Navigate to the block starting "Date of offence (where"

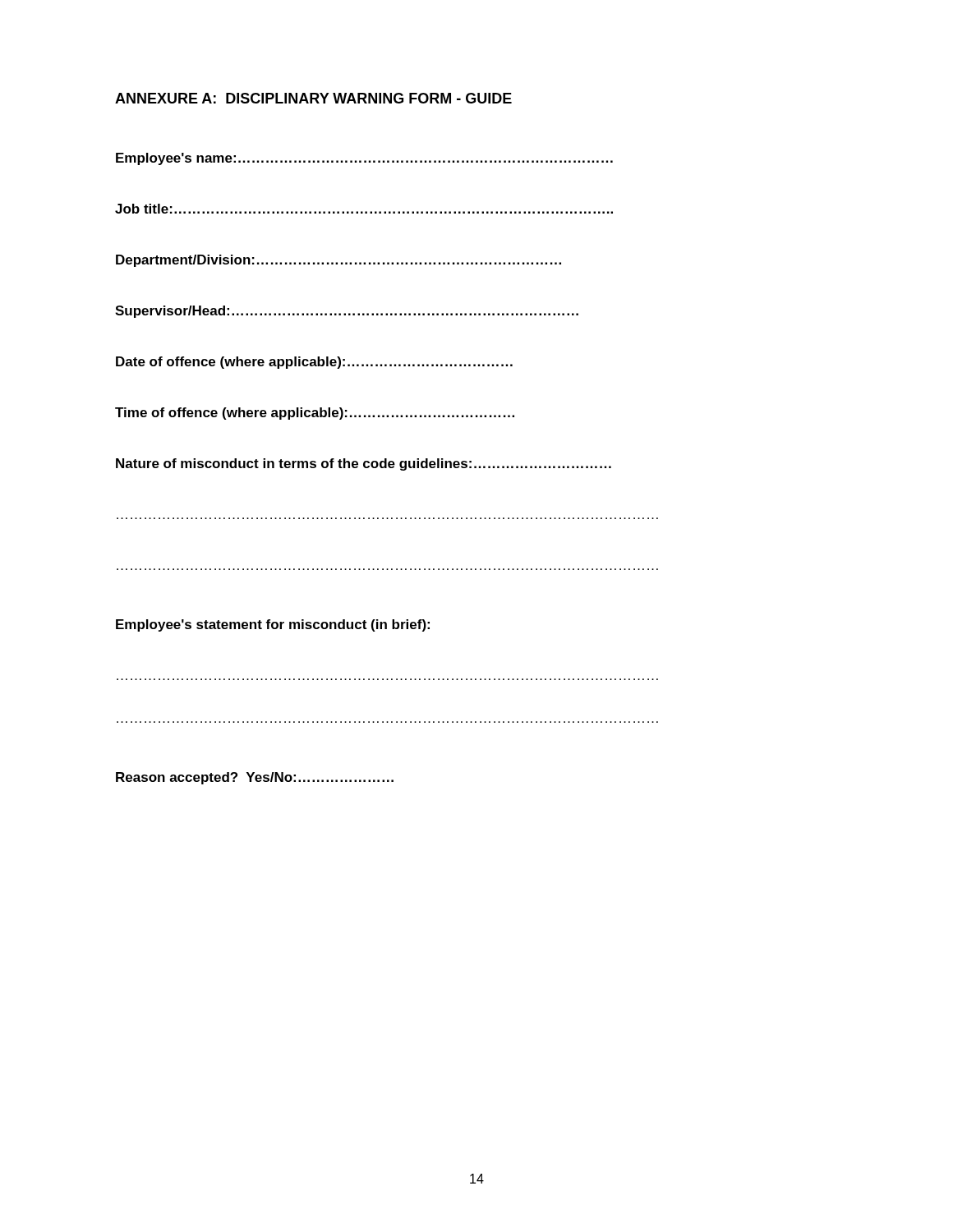[x=314, y=362]
